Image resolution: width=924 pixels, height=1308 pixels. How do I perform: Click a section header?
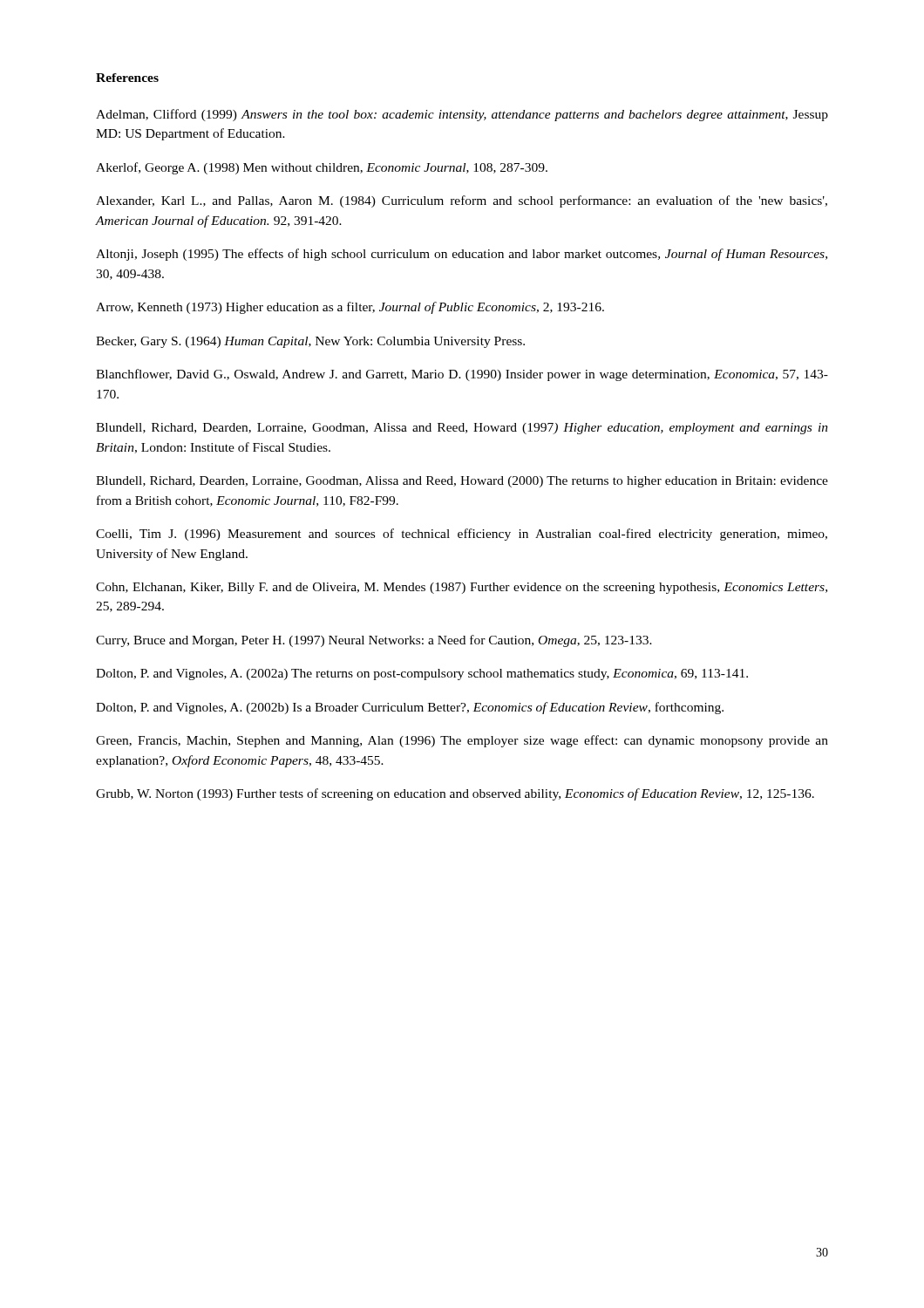(x=127, y=77)
